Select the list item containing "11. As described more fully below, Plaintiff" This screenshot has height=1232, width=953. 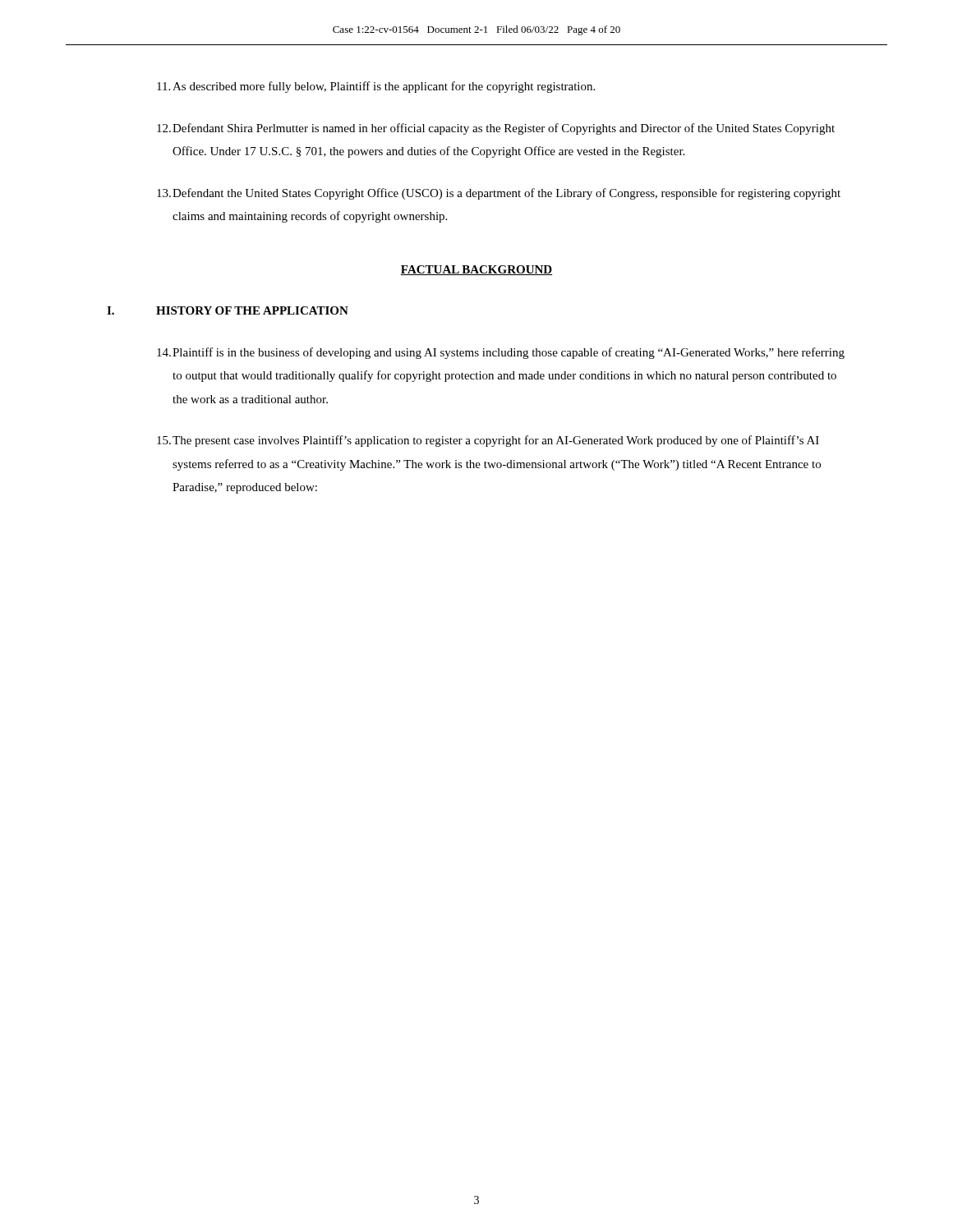coord(476,86)
